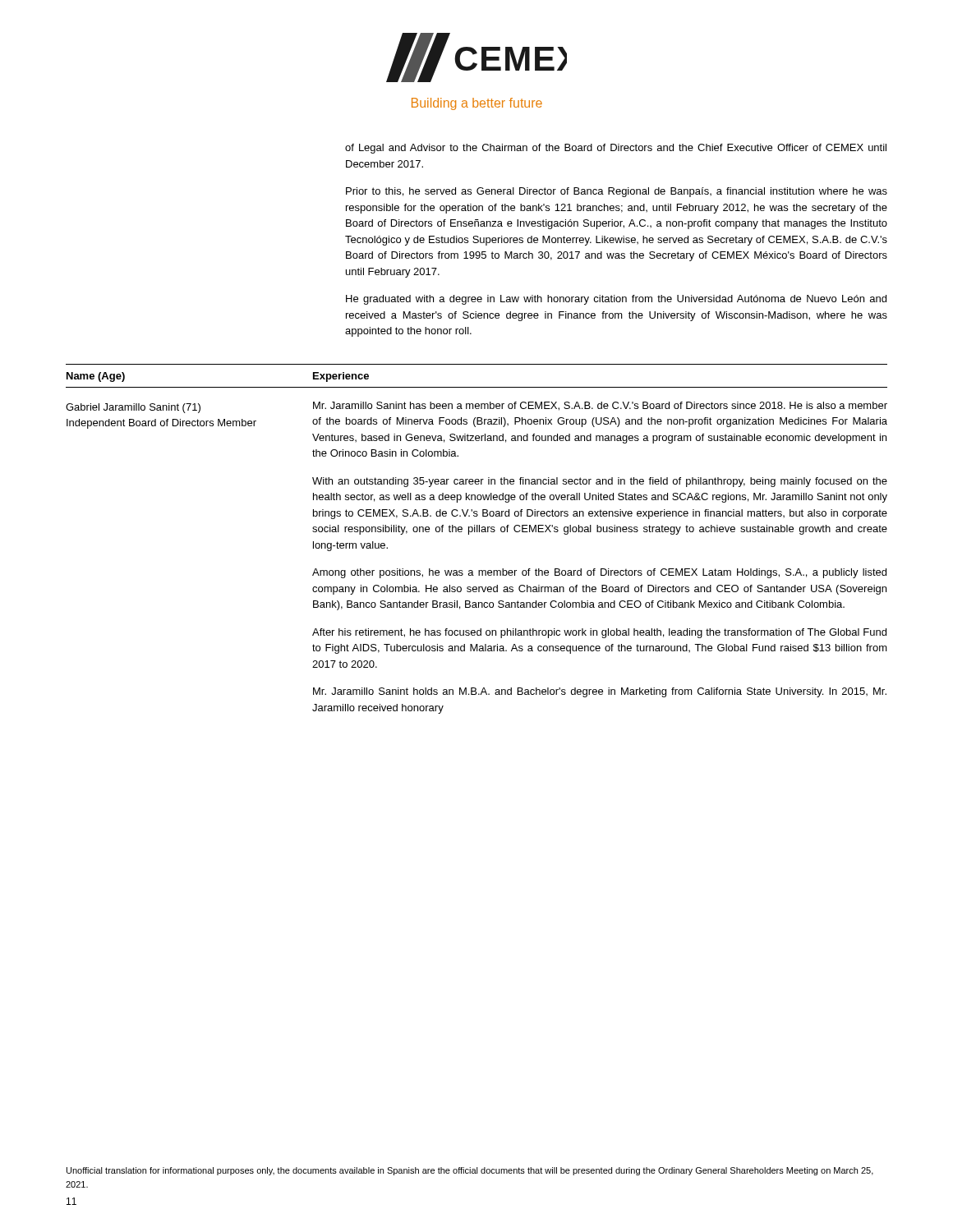
Task: Select the element starting "Mr. Jaramillo Sanint holds an M.B.A. and Bachelor's"
Action: click(600, 699)
